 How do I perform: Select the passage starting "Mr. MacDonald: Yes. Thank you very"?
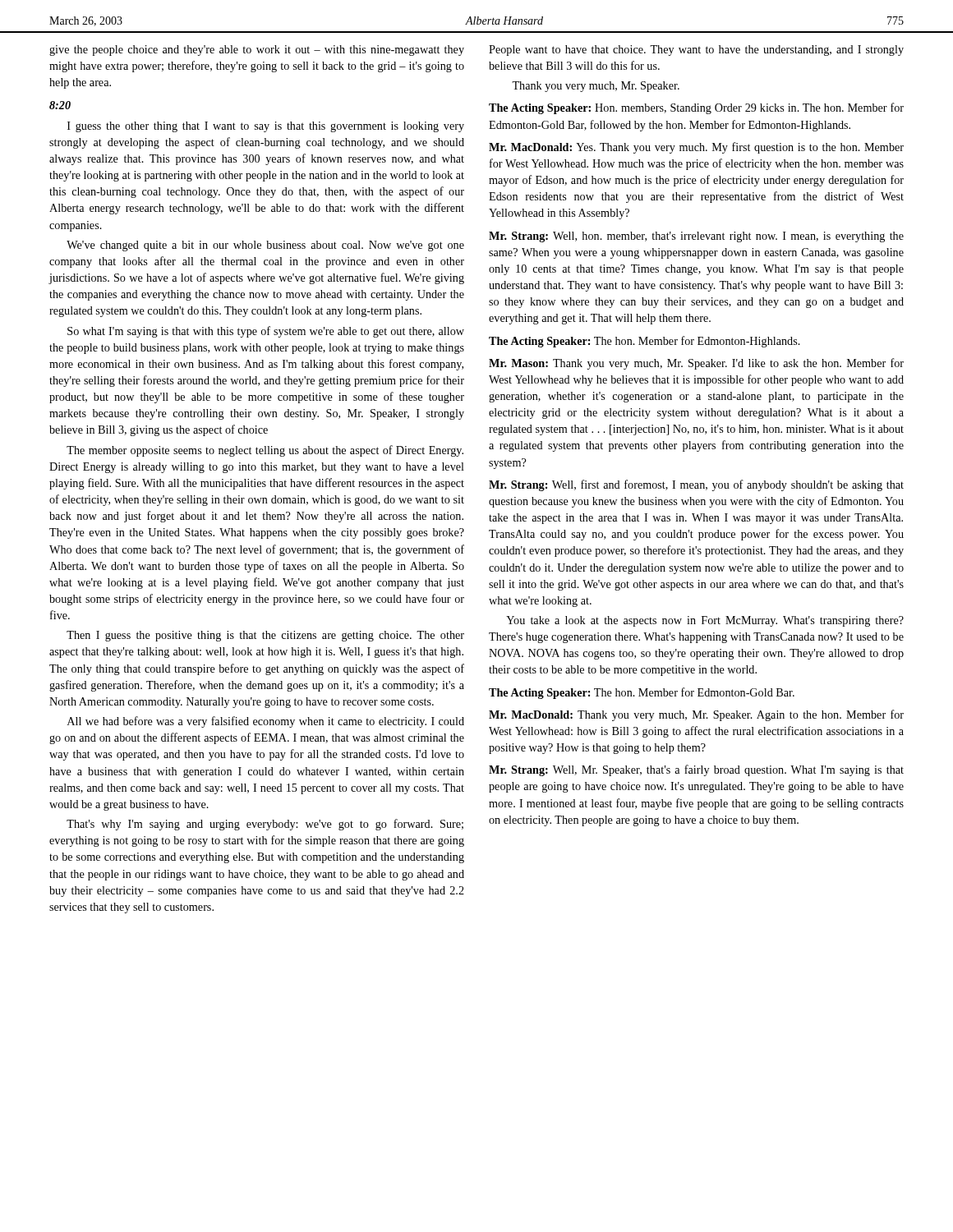click(x=696, y=180)
